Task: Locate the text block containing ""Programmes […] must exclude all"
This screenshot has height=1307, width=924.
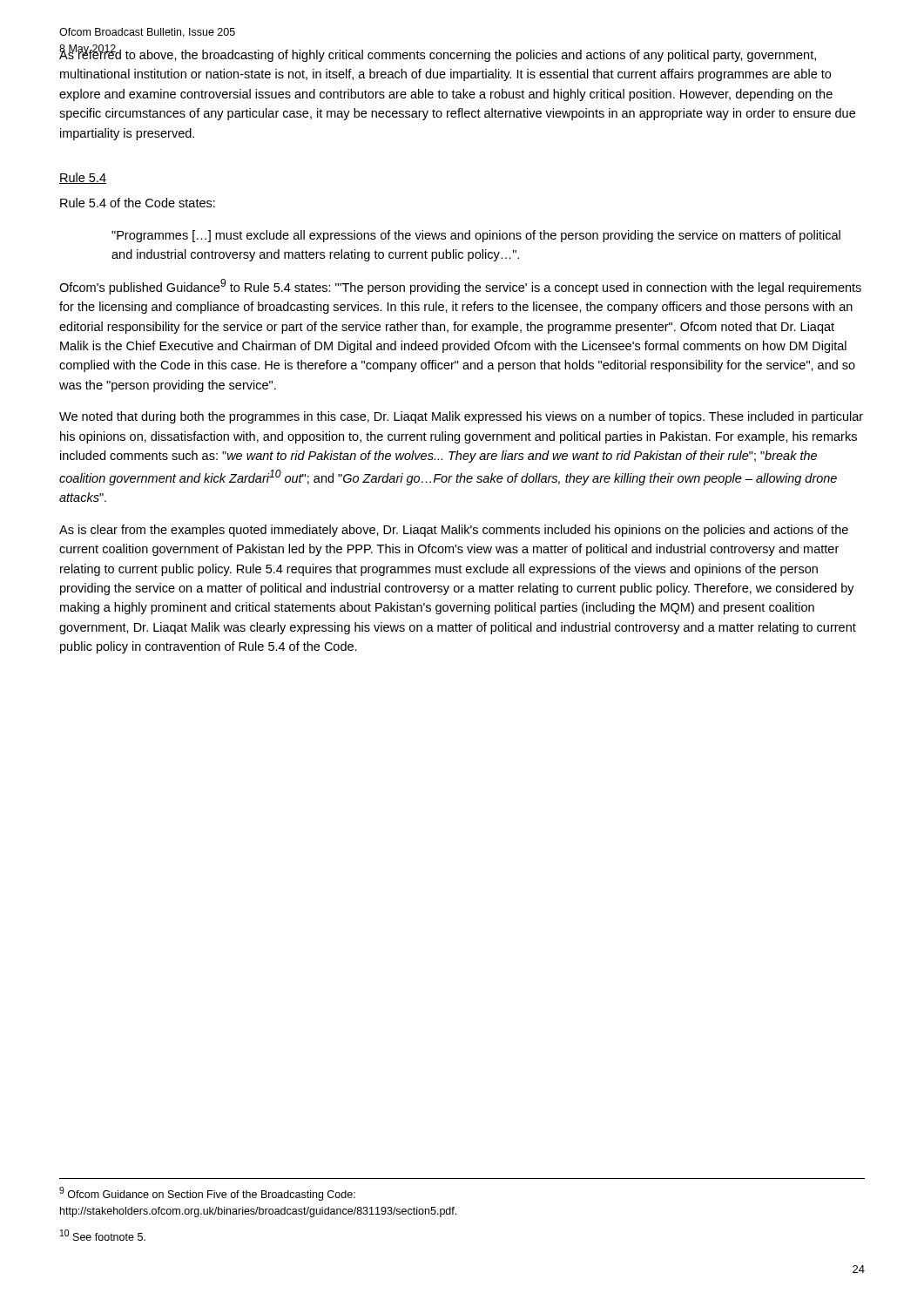Action: coord(488,245)
